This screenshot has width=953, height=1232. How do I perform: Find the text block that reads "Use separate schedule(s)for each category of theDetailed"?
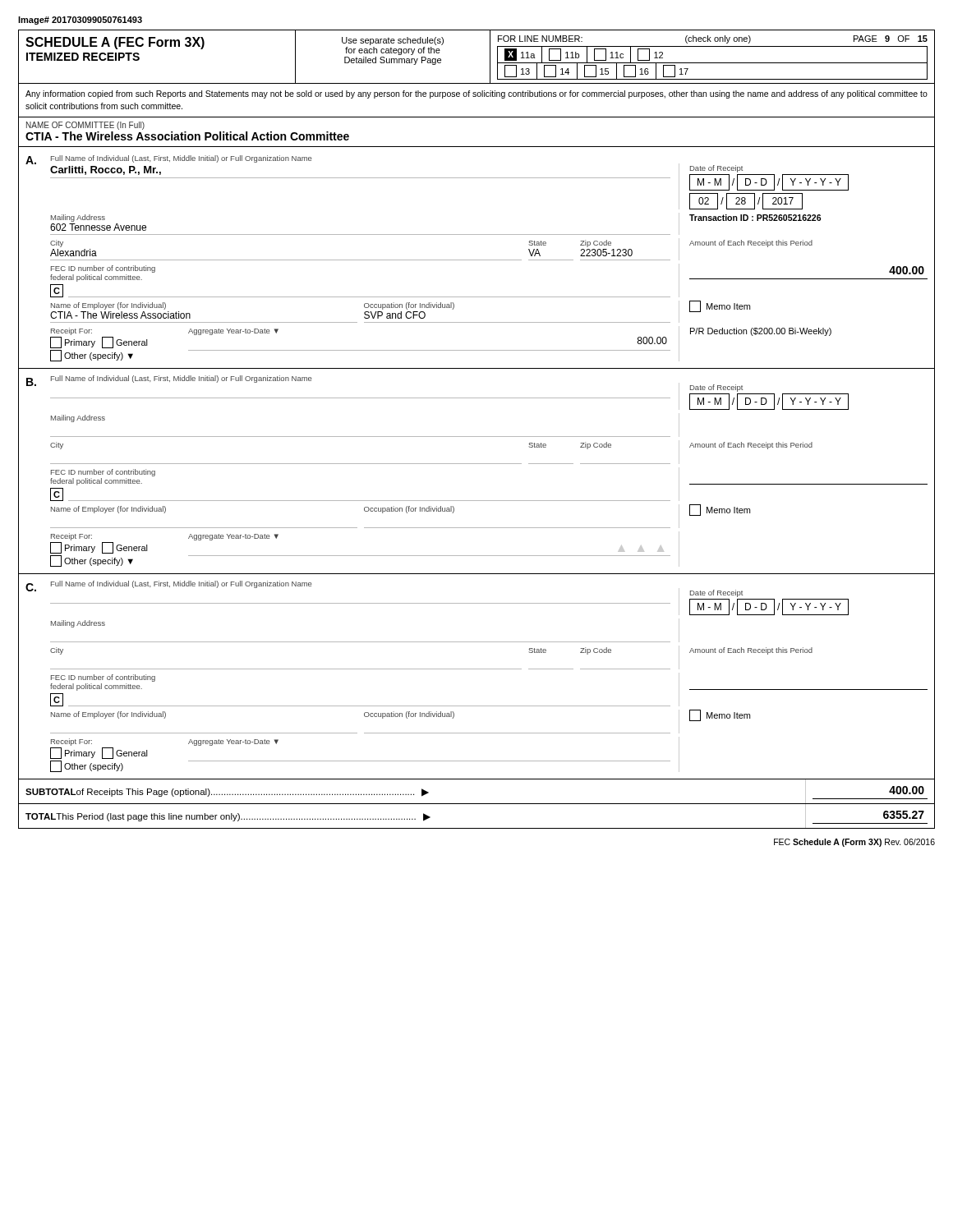point(393,50)
